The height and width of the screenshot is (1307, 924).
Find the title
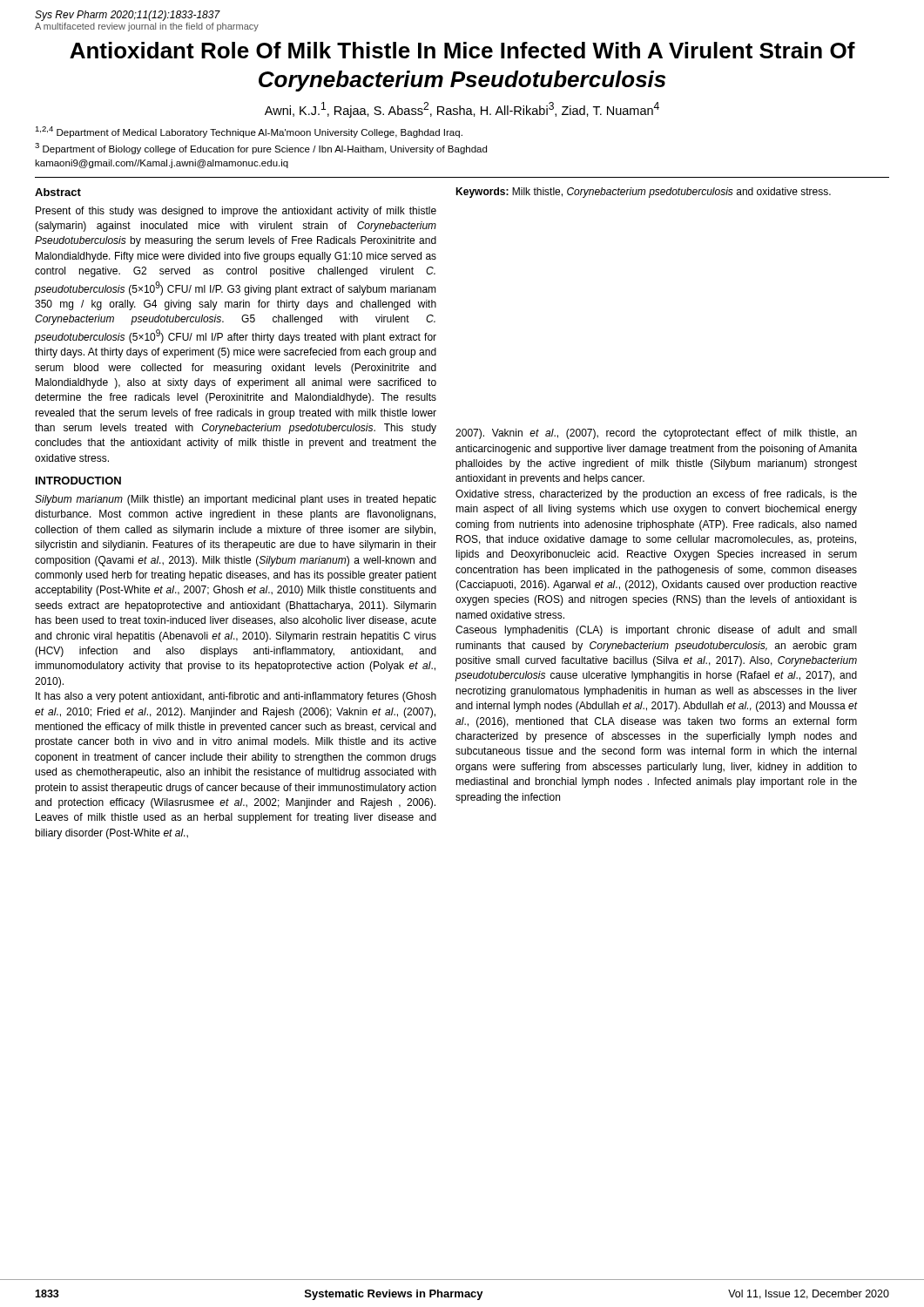462,65
